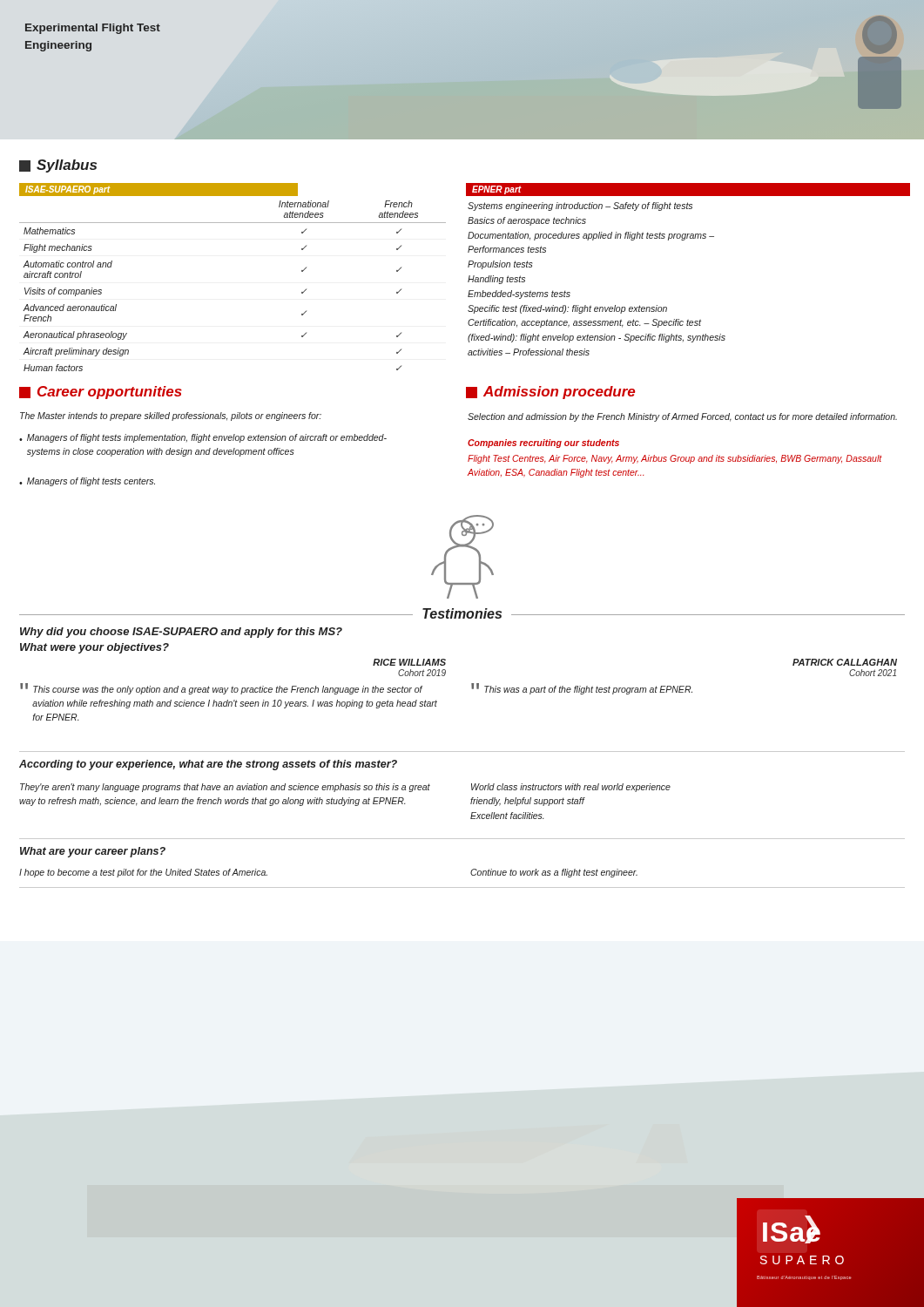Where is the passage that starts "Why did you"?
Image resolution: width=924 pixels, height=1307 pixels.
tap(181, 639)
